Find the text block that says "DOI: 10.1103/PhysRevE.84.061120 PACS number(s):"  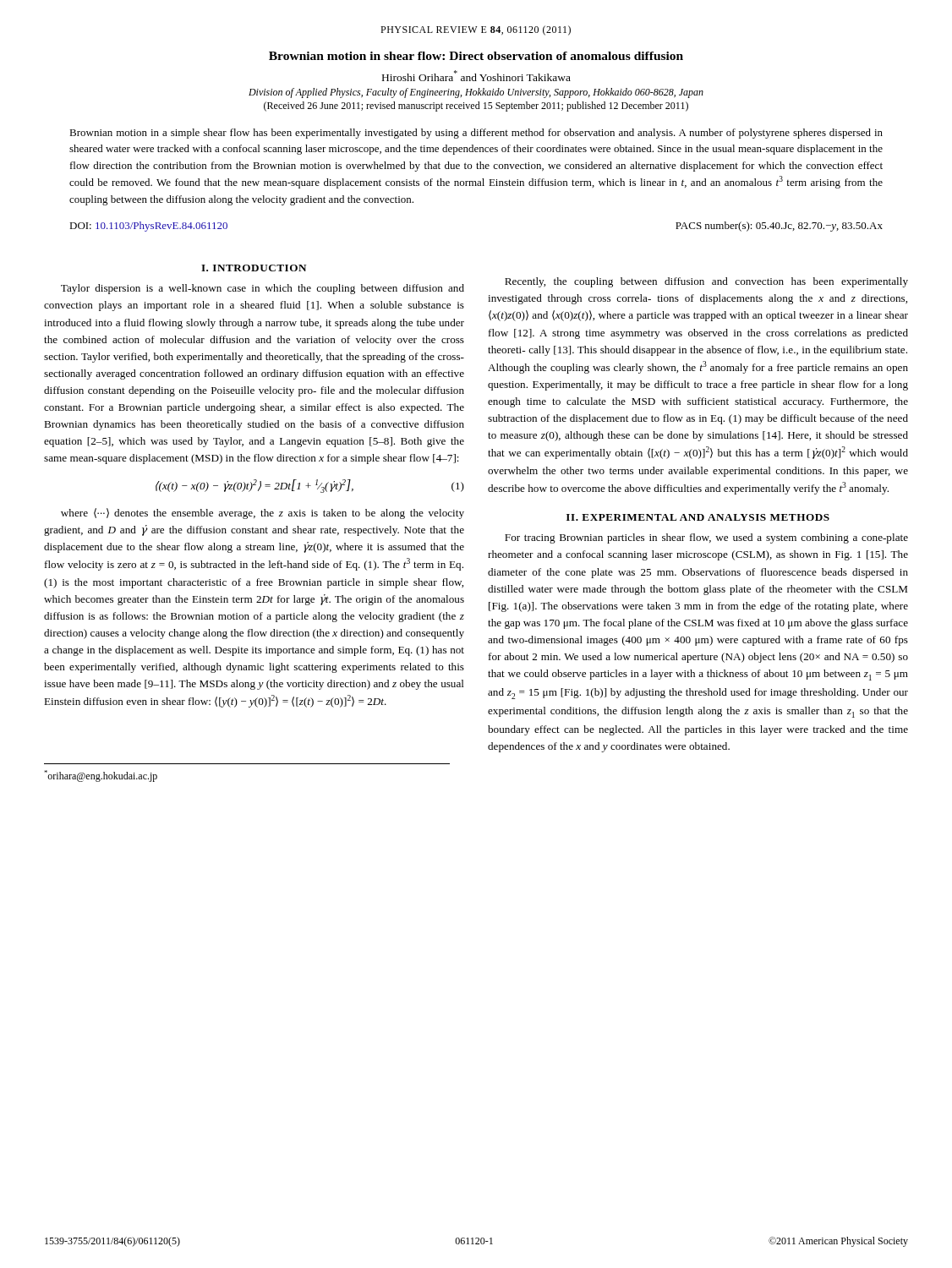pyautogui.click(x=143, y=226)
